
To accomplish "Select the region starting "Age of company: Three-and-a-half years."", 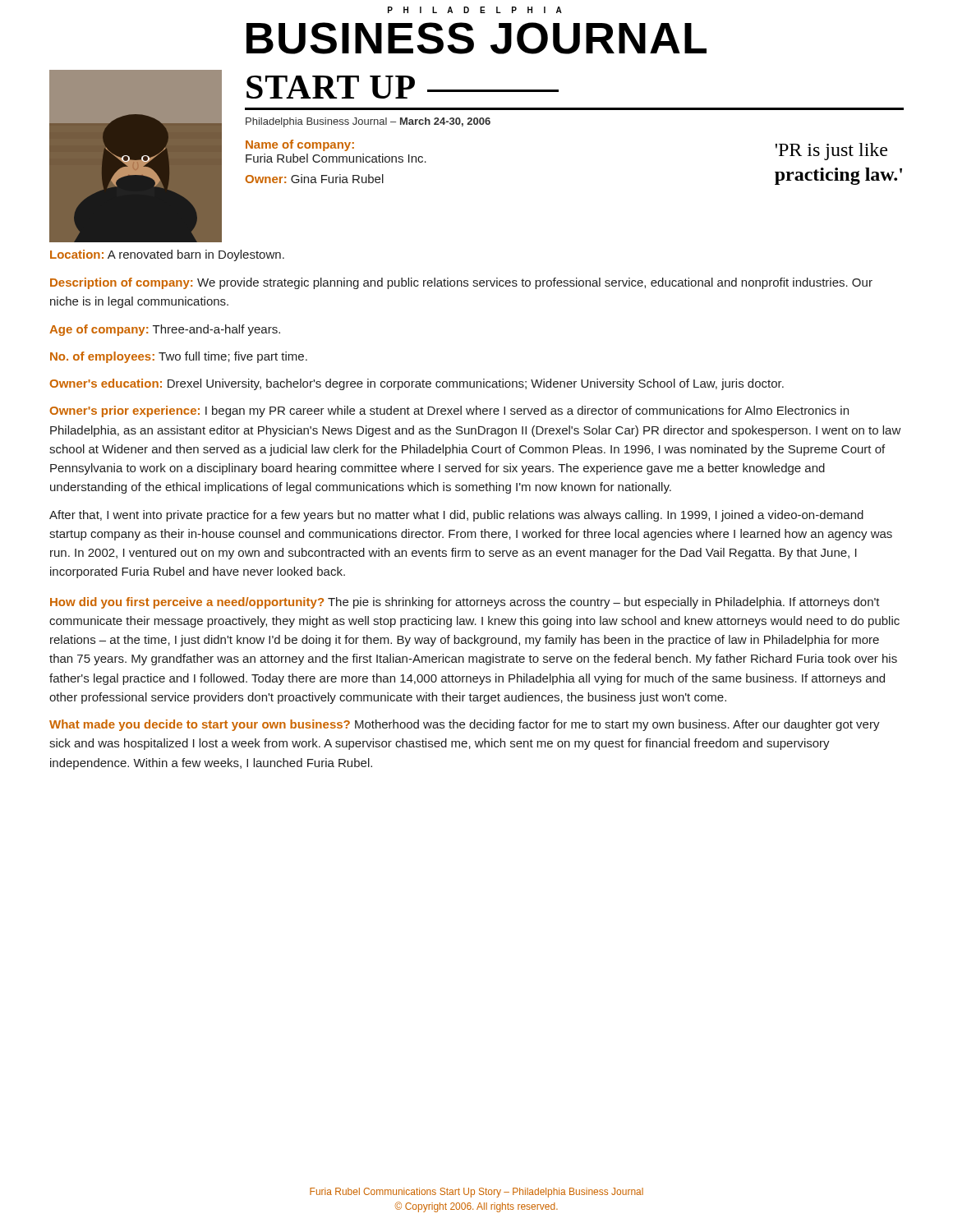I will [x=165, y=329].
